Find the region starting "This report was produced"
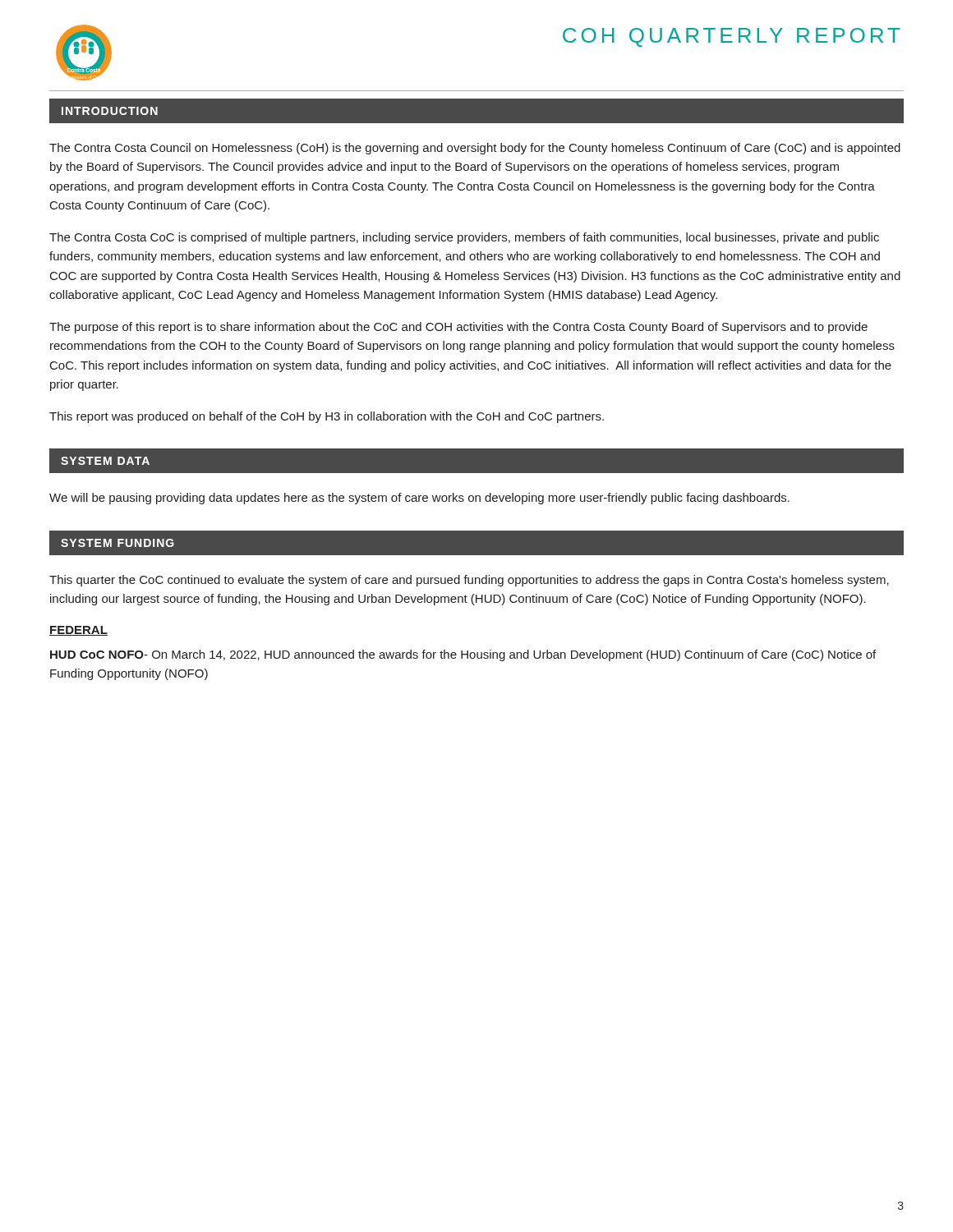 point(327,416)
